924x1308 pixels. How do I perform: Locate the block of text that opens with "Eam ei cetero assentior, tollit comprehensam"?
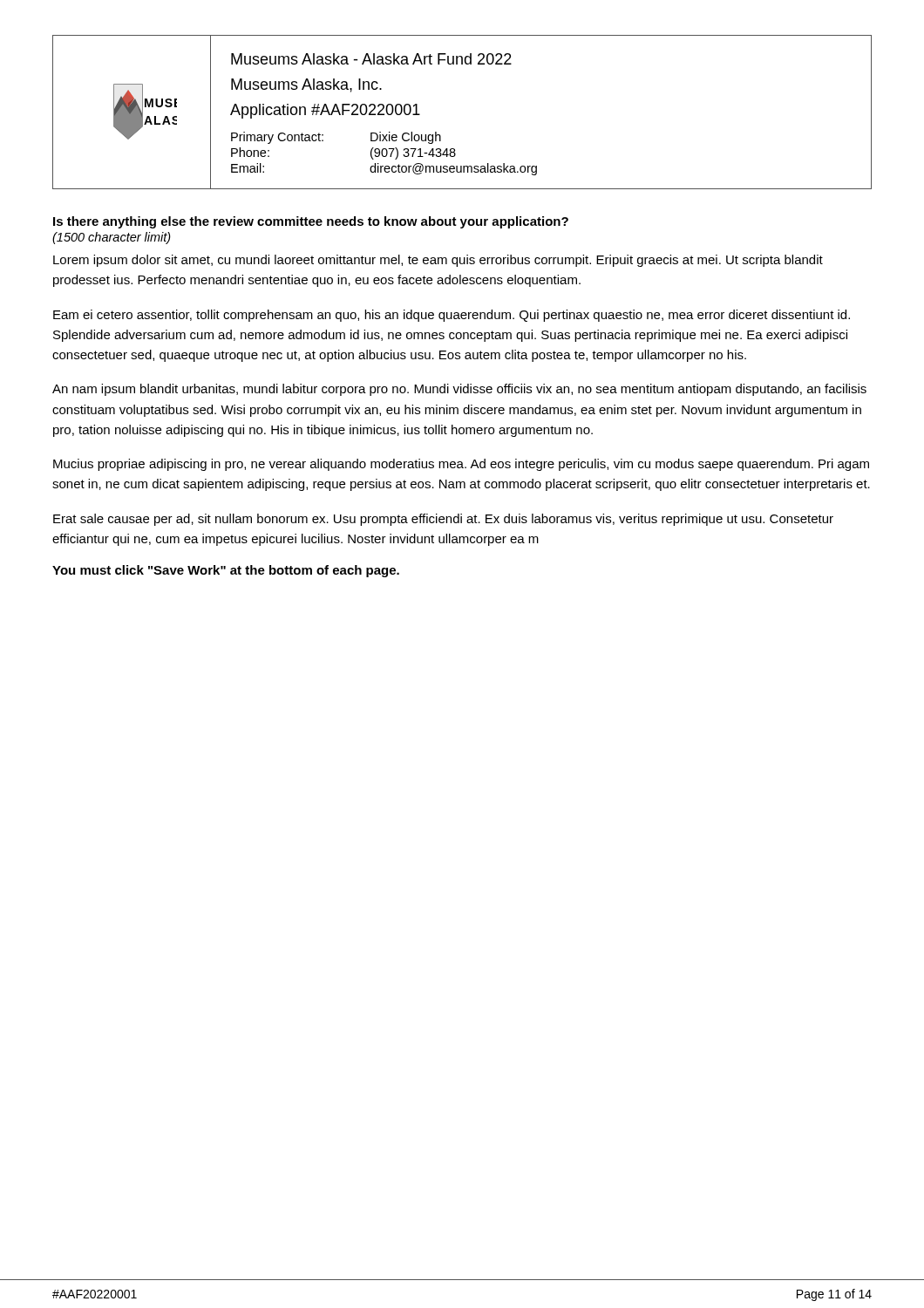[x=452, y=334]
